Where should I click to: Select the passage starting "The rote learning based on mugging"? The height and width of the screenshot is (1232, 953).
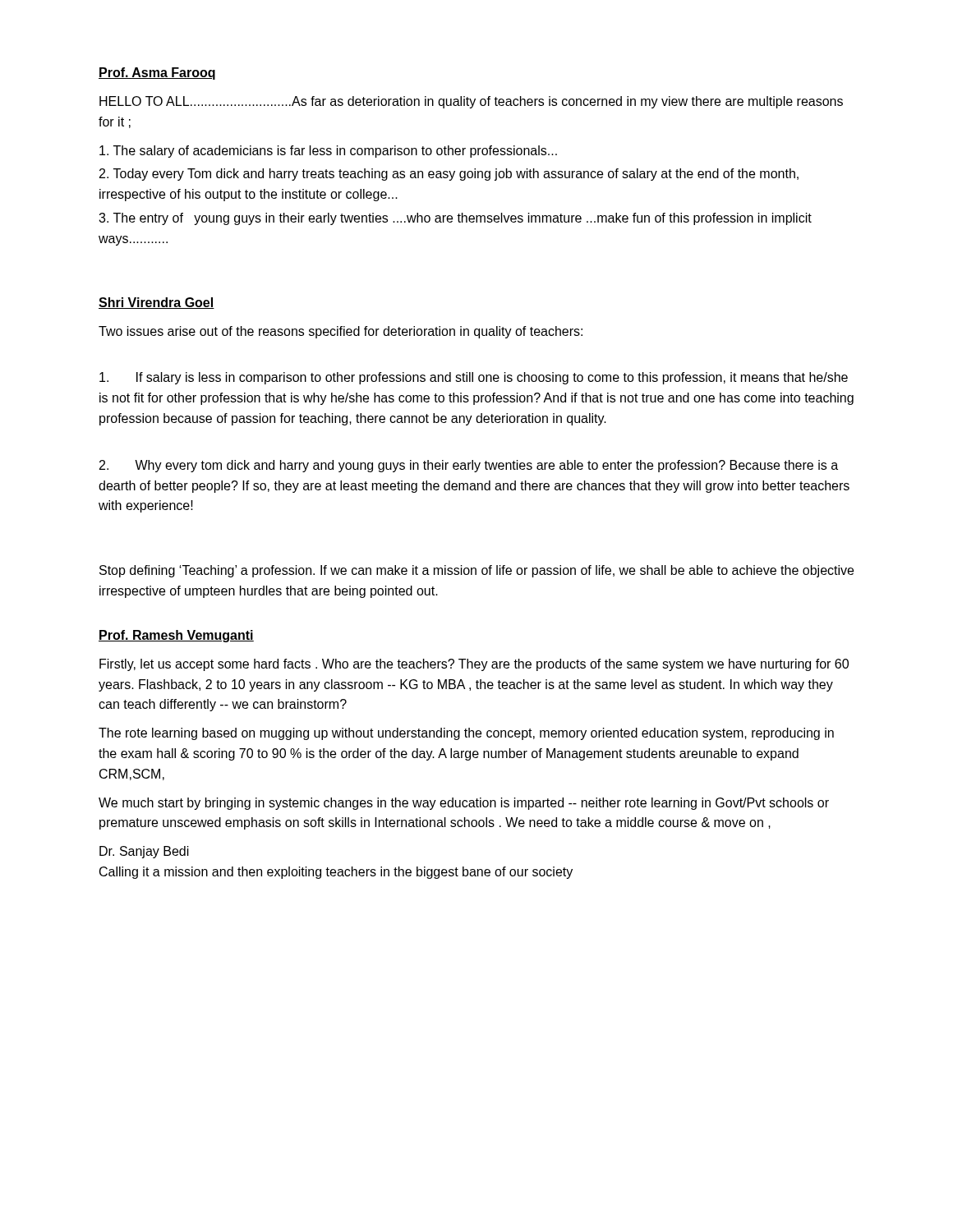(466, 753)
